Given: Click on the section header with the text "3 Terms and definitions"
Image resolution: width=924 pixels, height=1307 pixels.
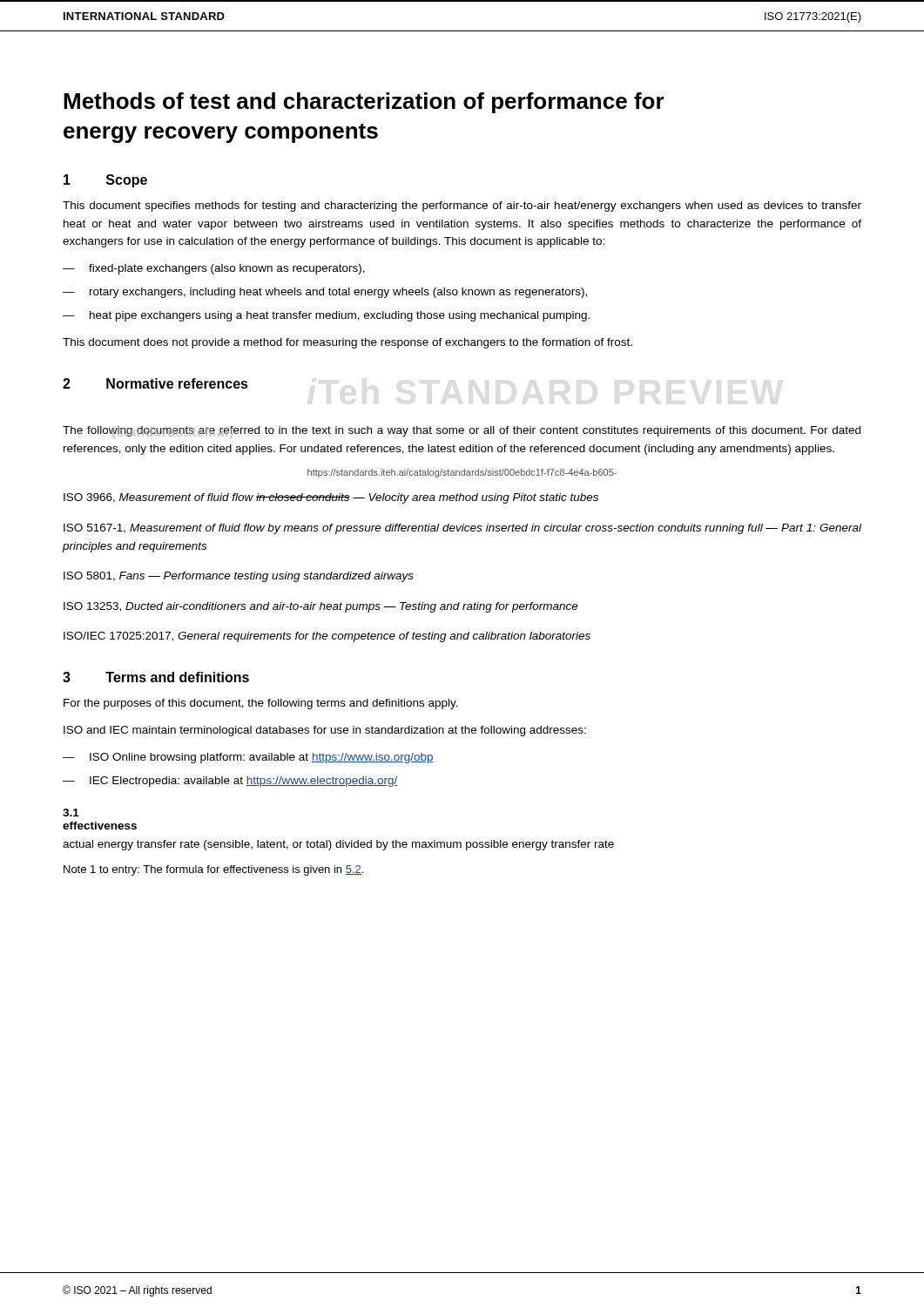Looking at the screenshot, I should (x=156, y=677).
